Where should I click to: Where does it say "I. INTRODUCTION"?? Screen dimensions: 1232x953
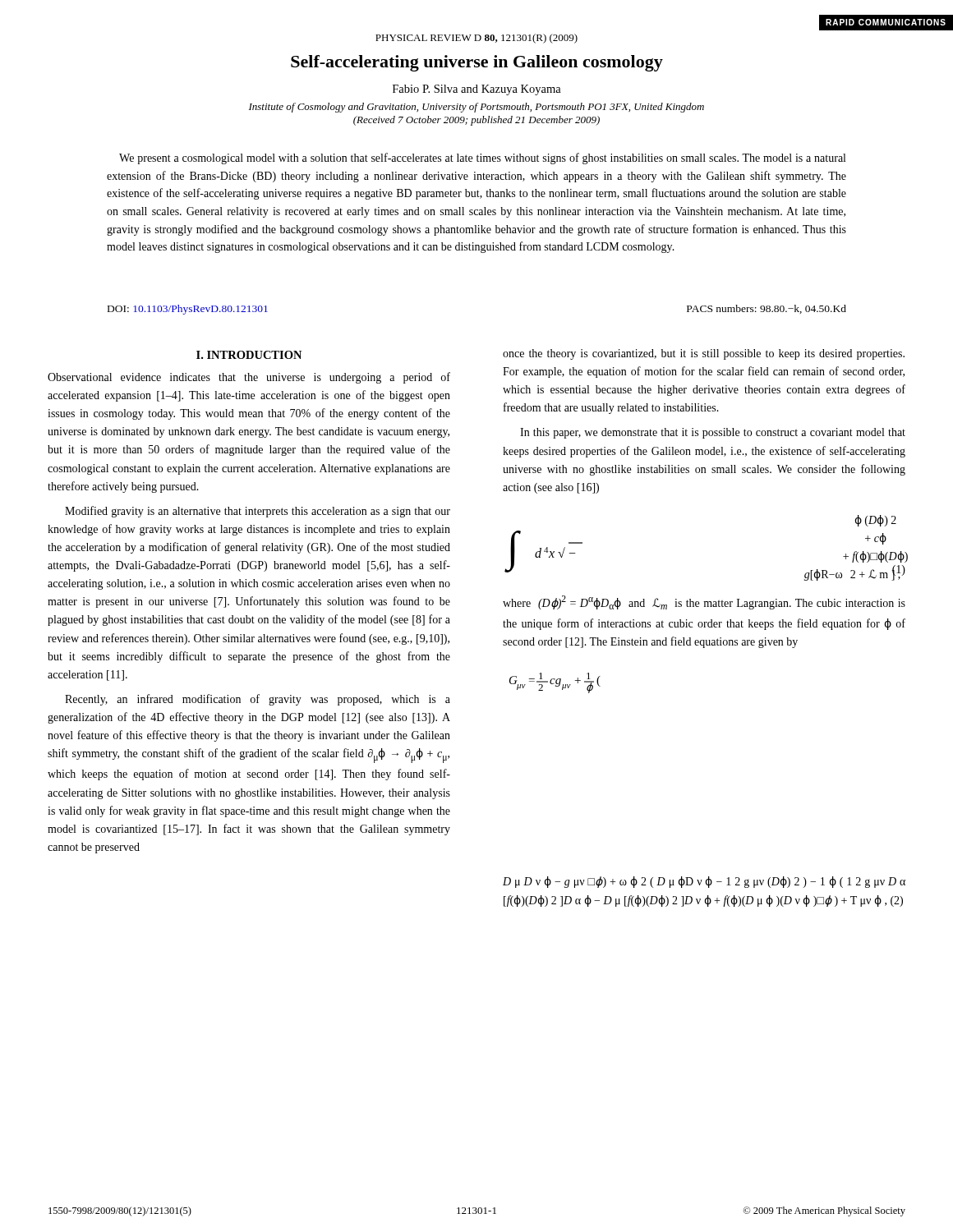pyautogui.click(x=249, y=355)
